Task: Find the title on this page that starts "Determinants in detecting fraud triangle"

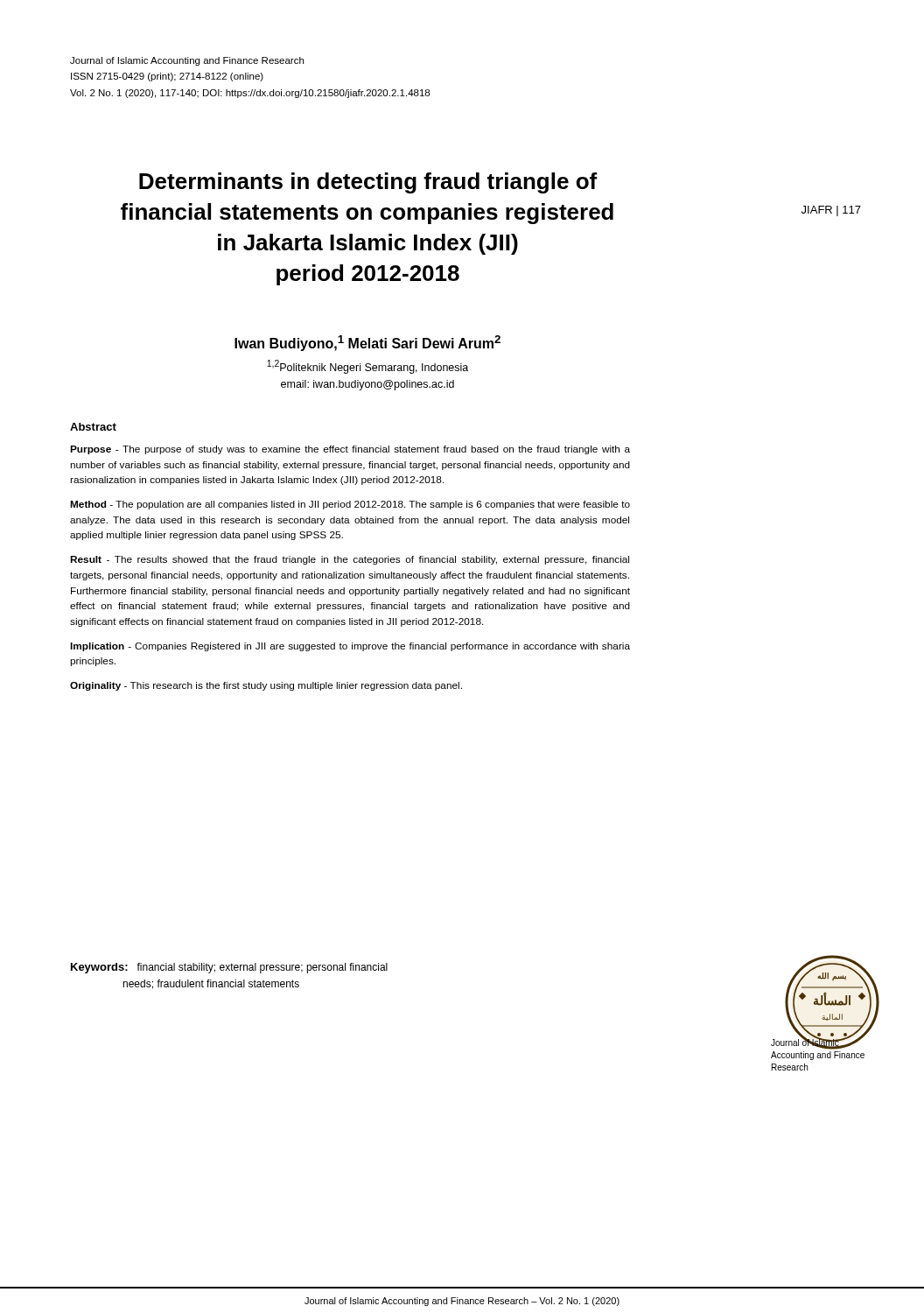Action: [x=368, y=228]
